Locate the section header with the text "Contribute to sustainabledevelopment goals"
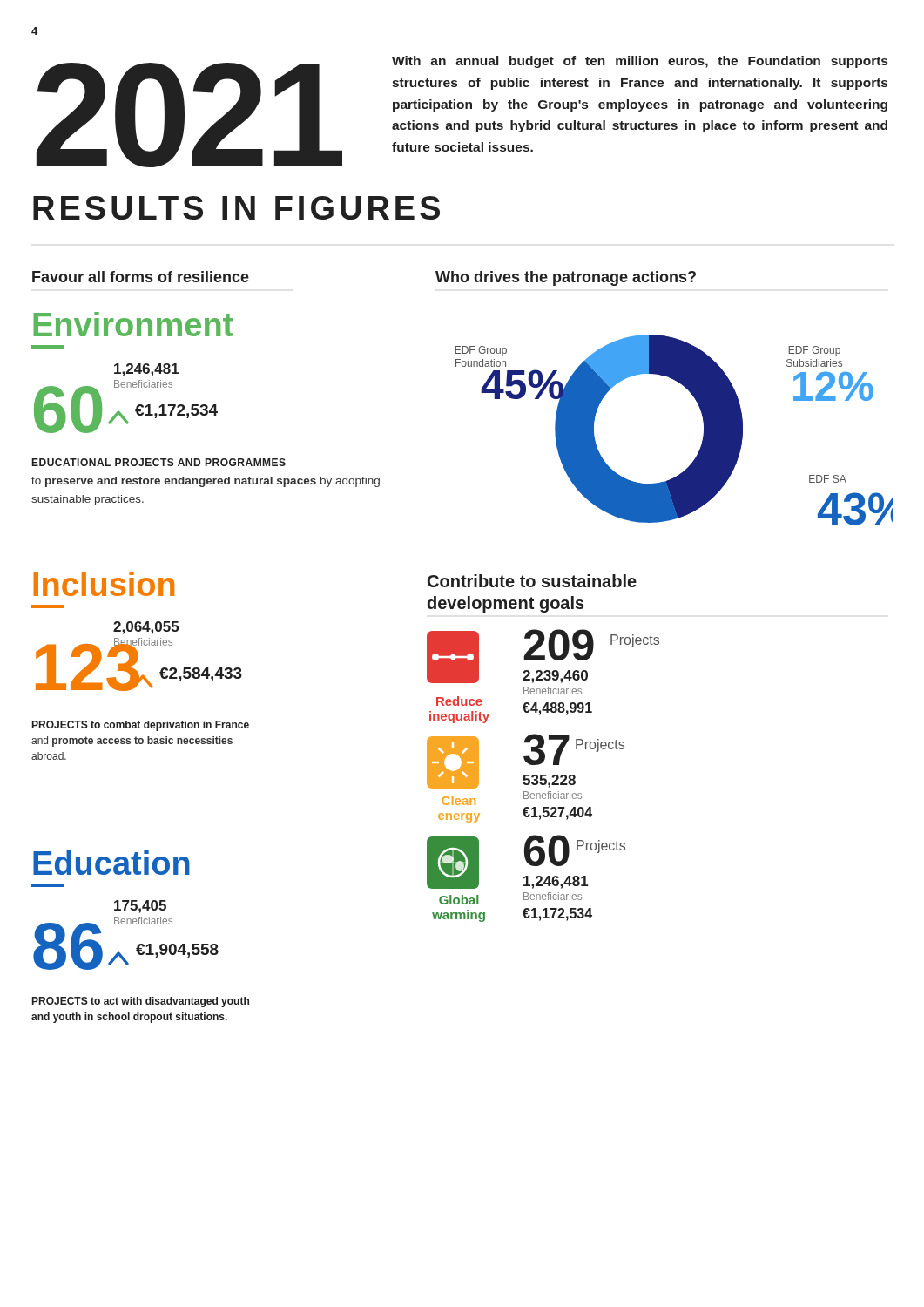Screen dimensions: 1307x924 point(532,592)
